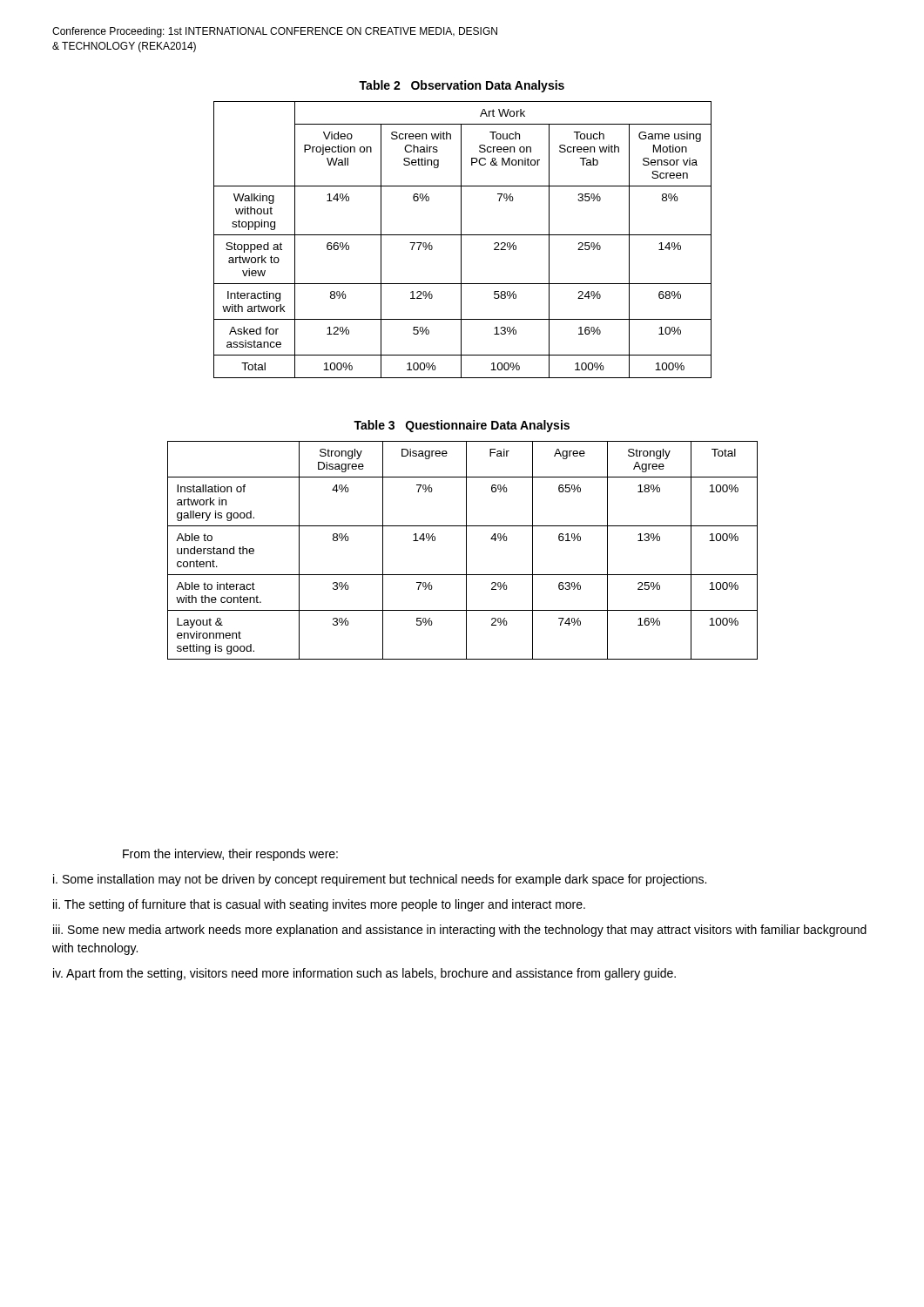Select the text block that says "From the interview, their"
The width and height of the screenshot is (924, 1307).
click(x=230, y=854)
